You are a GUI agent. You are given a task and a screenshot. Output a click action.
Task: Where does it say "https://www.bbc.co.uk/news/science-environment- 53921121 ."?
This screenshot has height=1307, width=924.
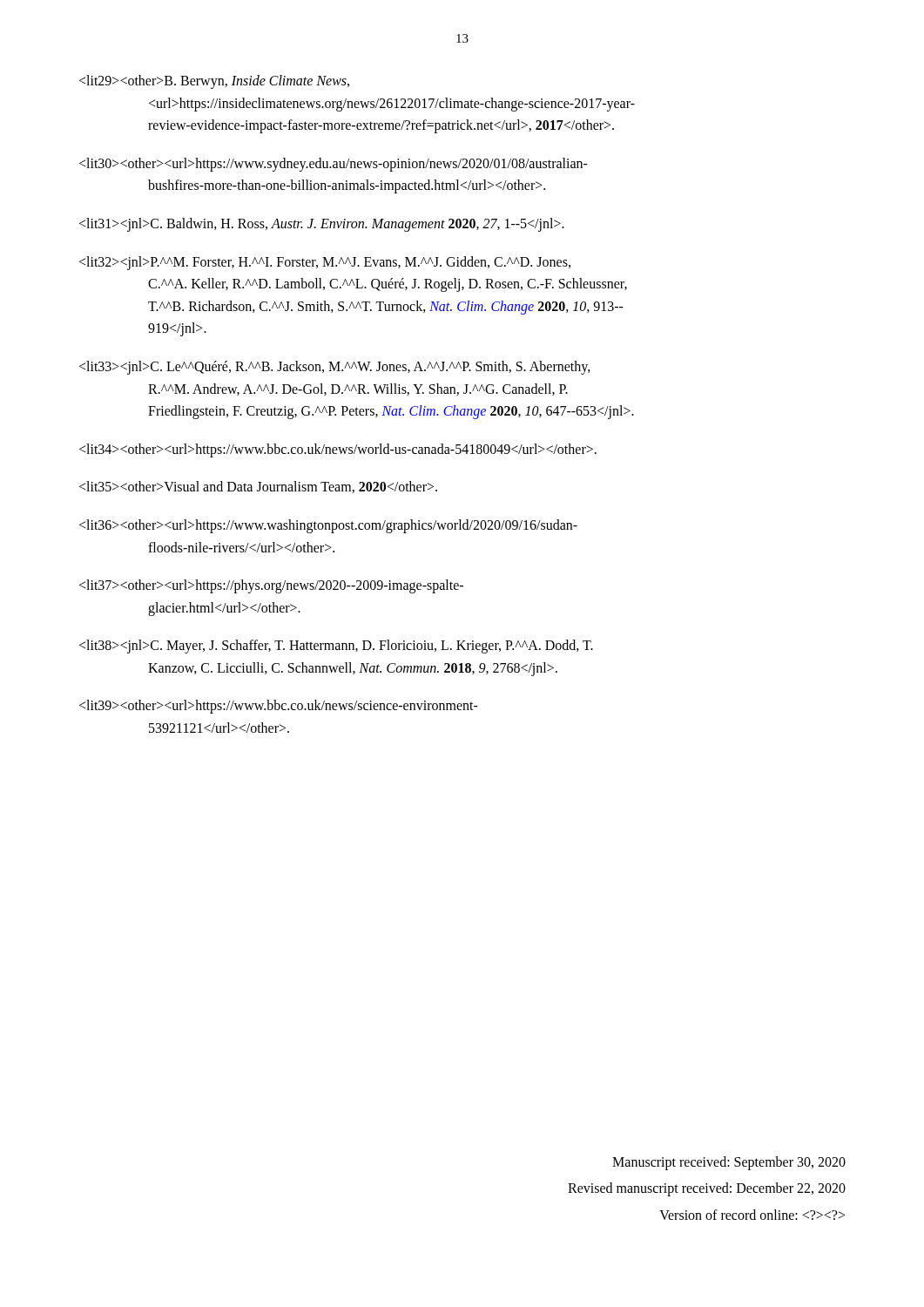tap(462, 719)
